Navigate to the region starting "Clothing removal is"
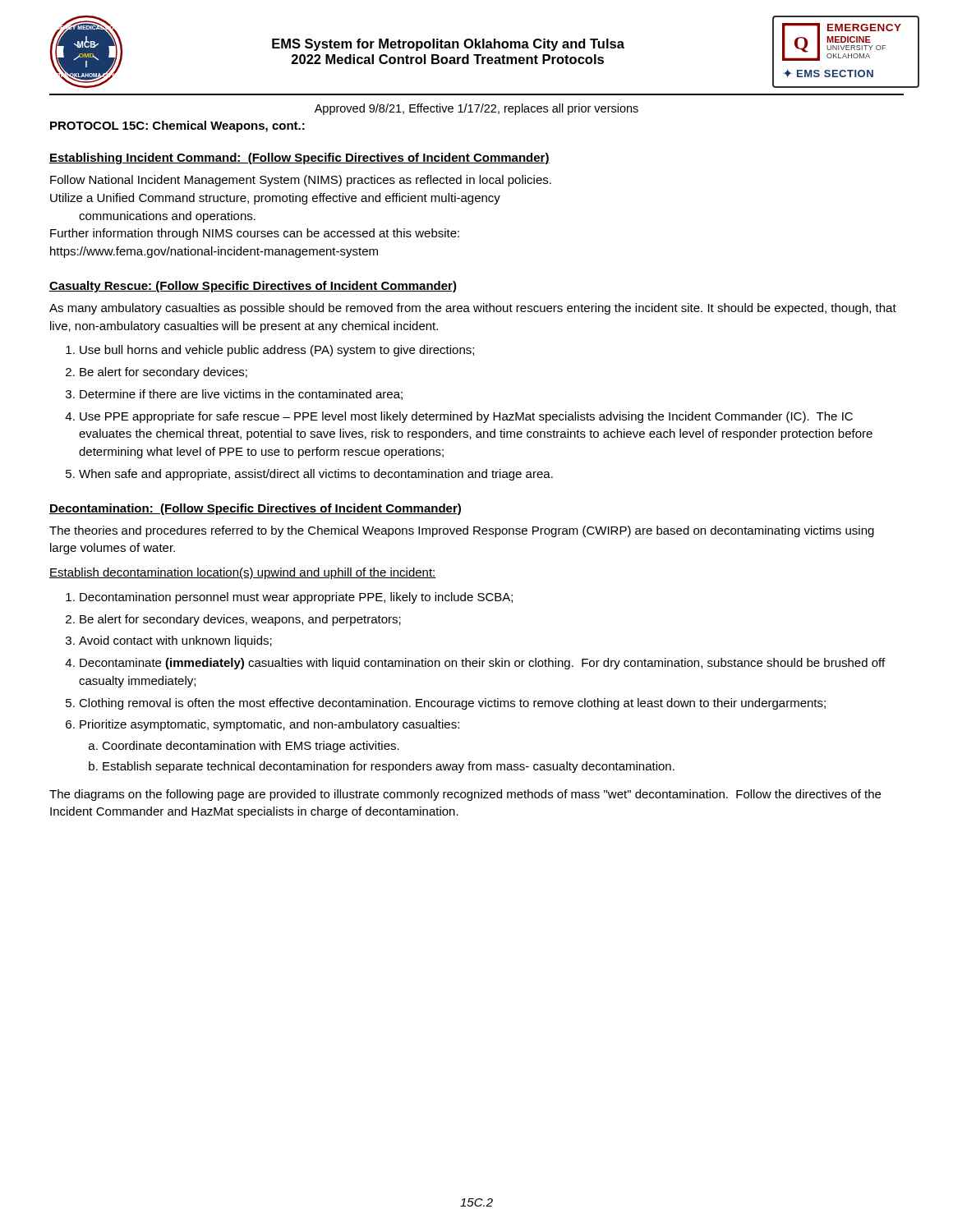 (x=453, y=702)
